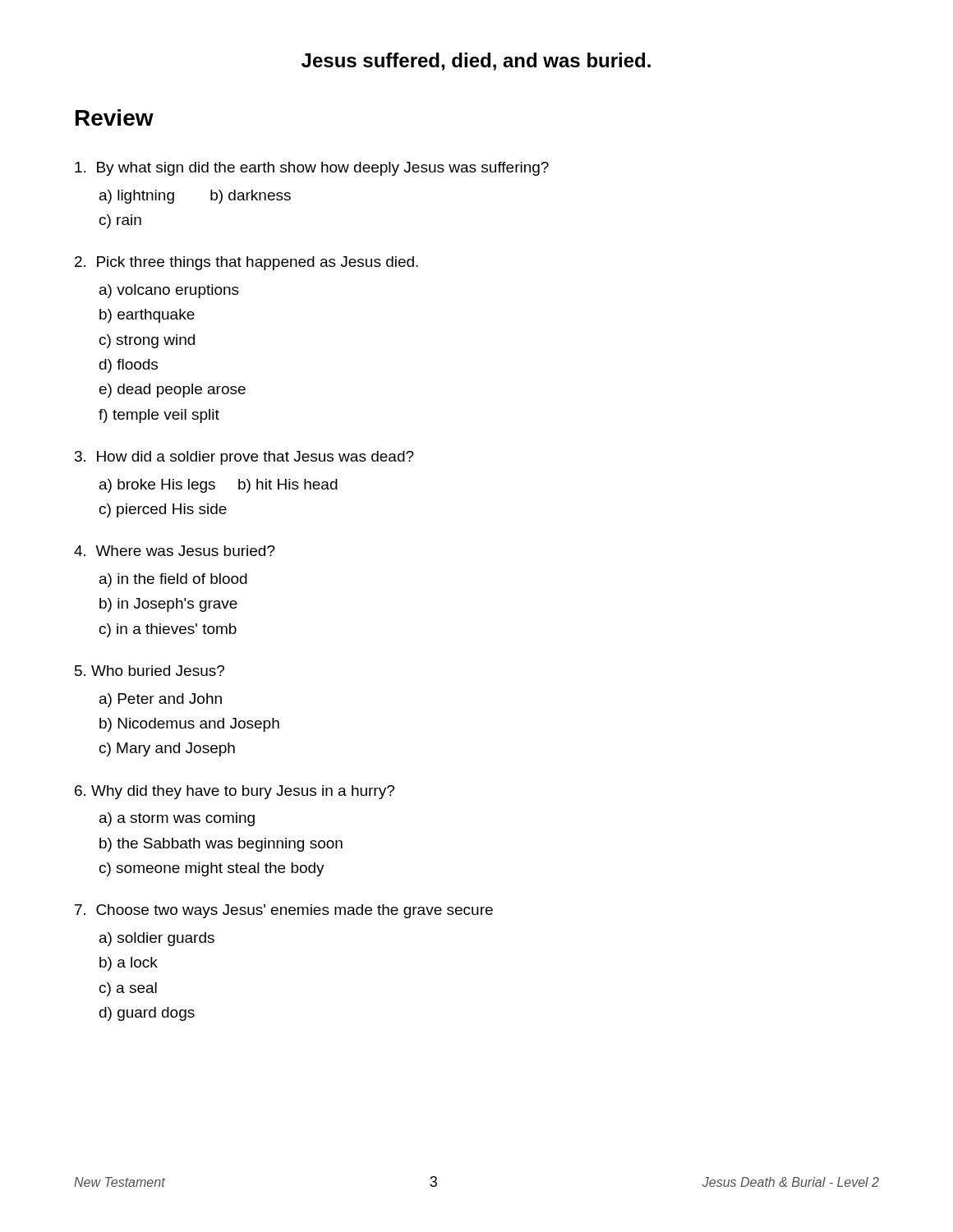Click on the passage starting "5. Who buried"
The height and width of the screenshot is (1232, 953).
(150, 671)
